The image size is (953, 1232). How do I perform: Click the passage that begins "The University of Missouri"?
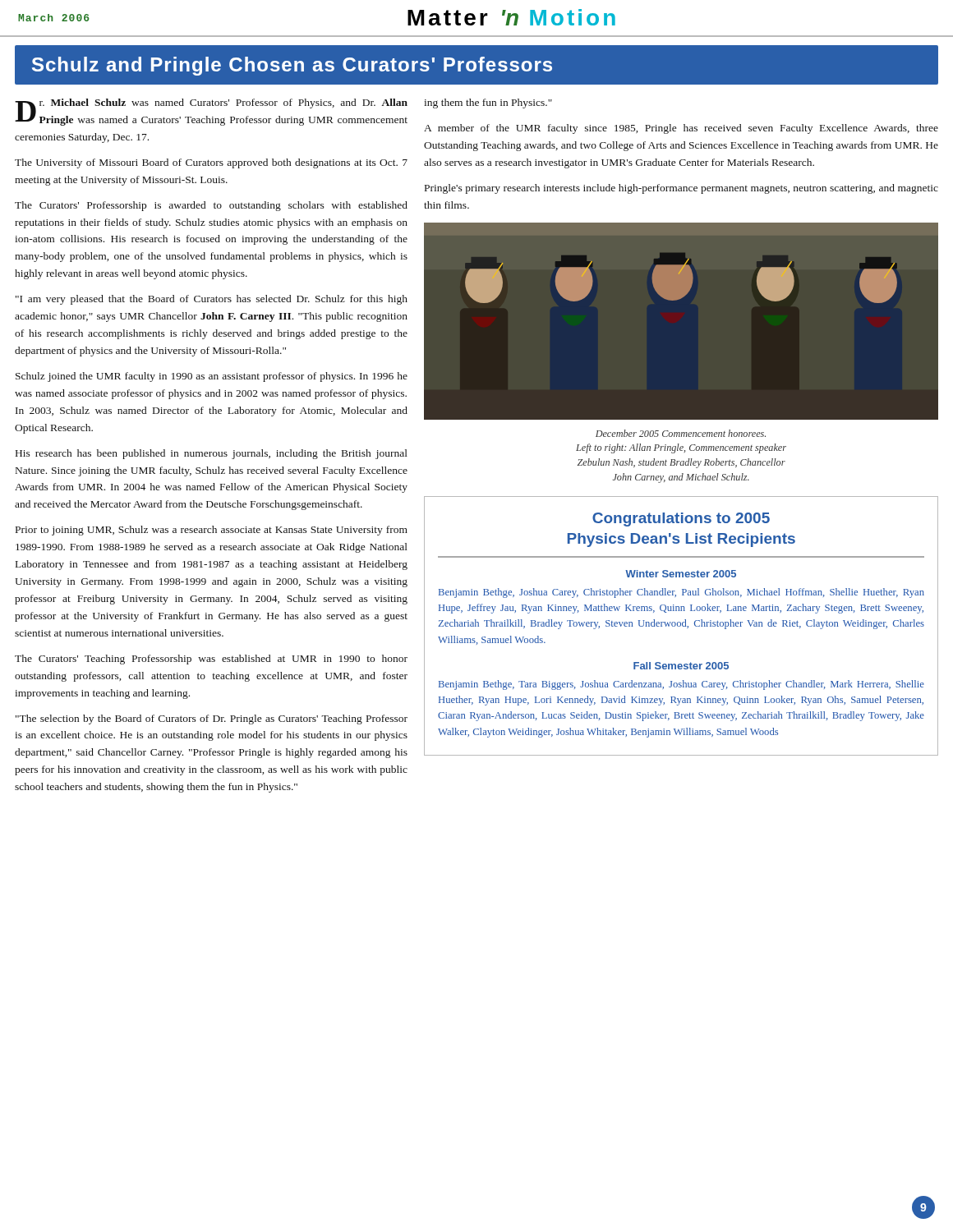coord(211,171)
